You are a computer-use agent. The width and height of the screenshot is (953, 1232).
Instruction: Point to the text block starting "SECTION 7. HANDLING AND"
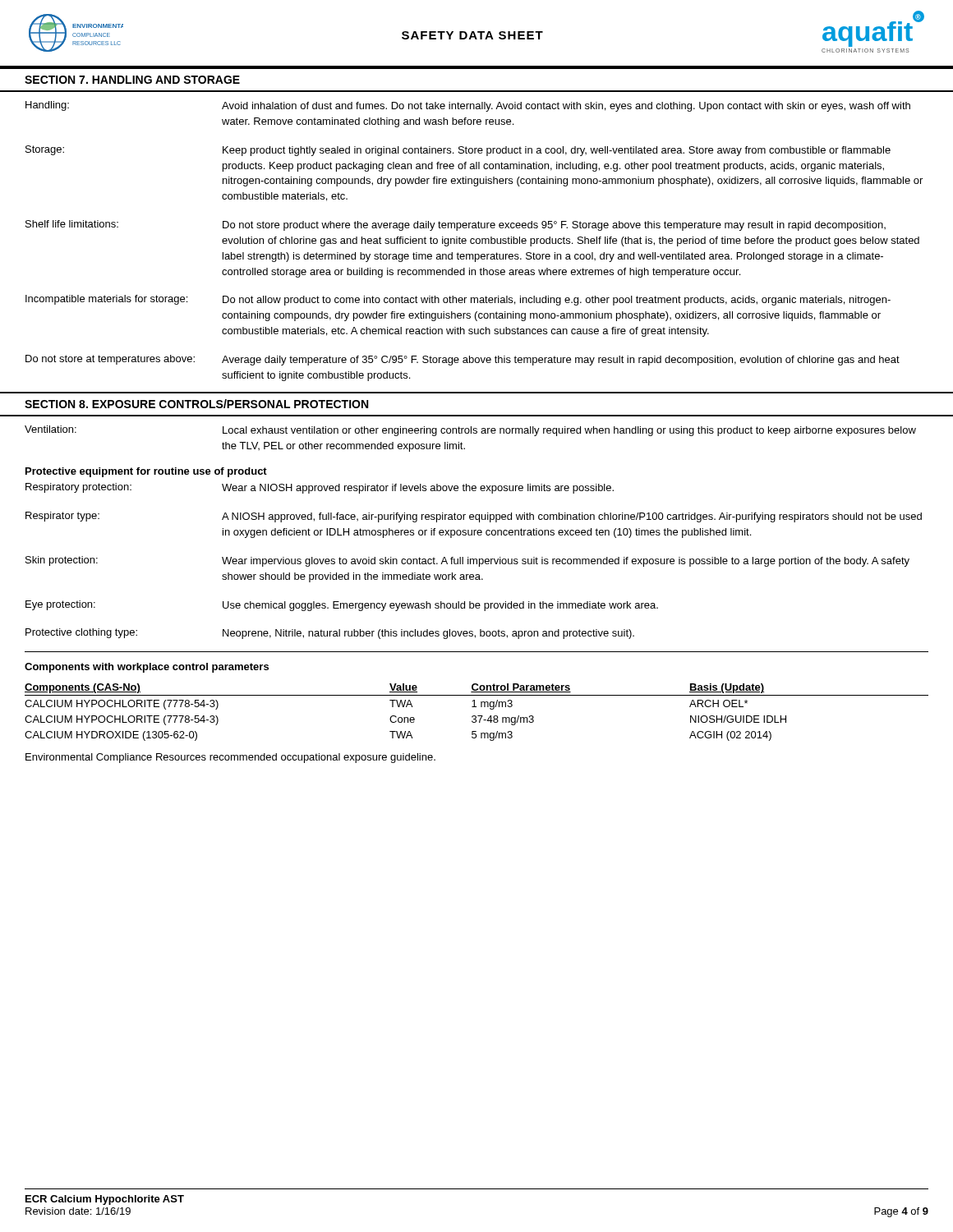tap(132, 80)
